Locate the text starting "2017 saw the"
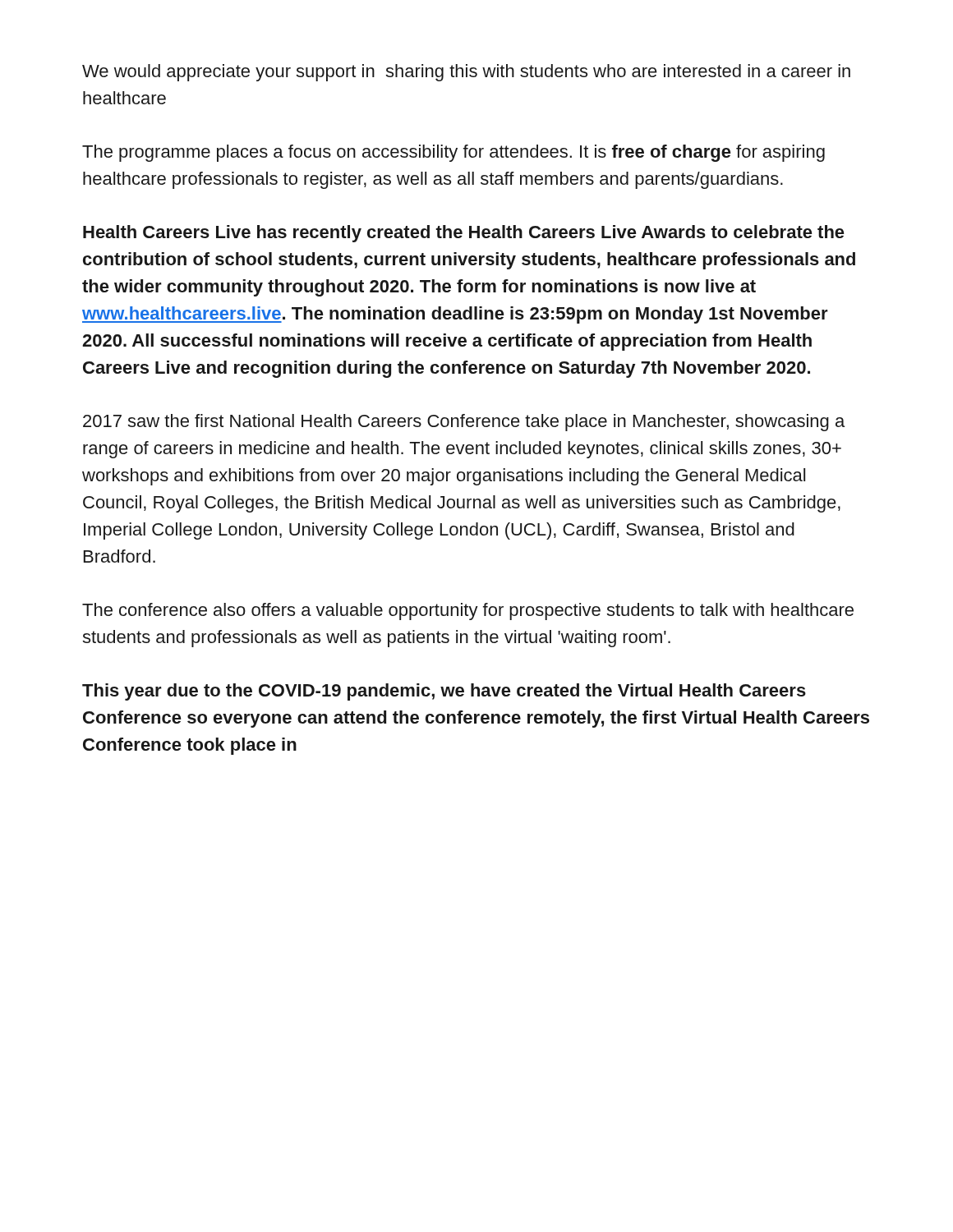 [463, 489]
